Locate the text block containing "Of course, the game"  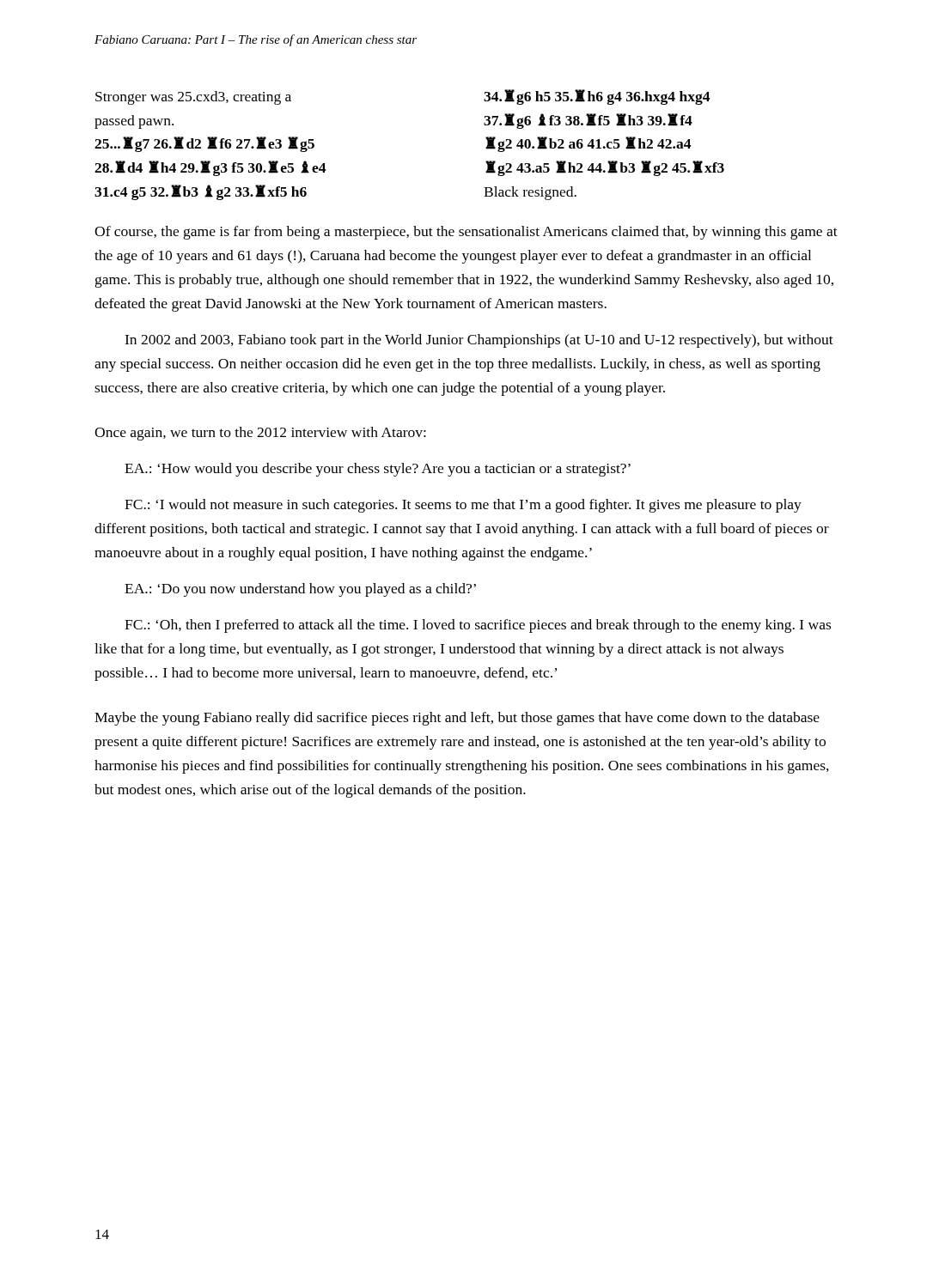click(466, 267)
